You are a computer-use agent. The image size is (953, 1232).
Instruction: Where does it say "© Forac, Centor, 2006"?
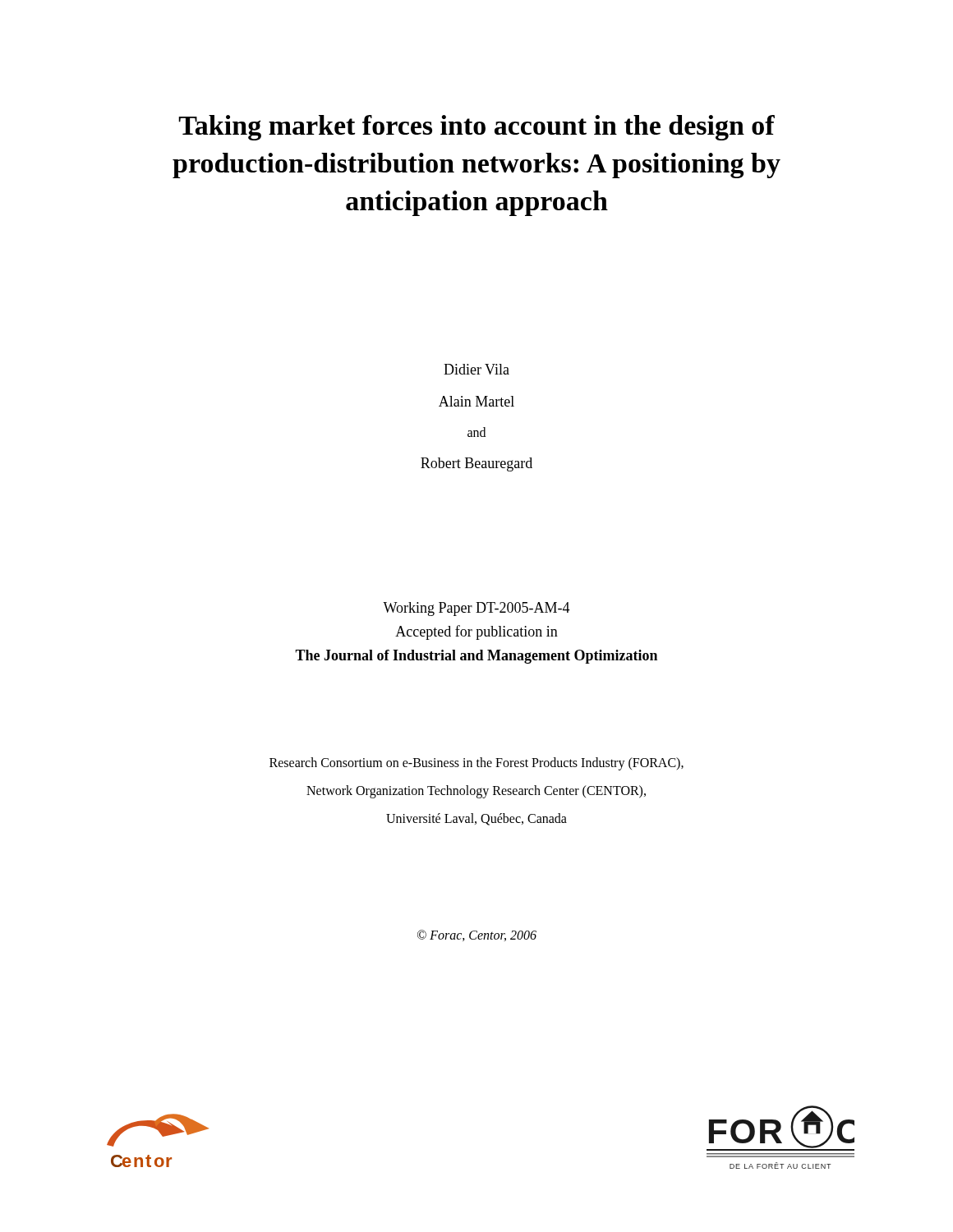[x=476, y=935]
